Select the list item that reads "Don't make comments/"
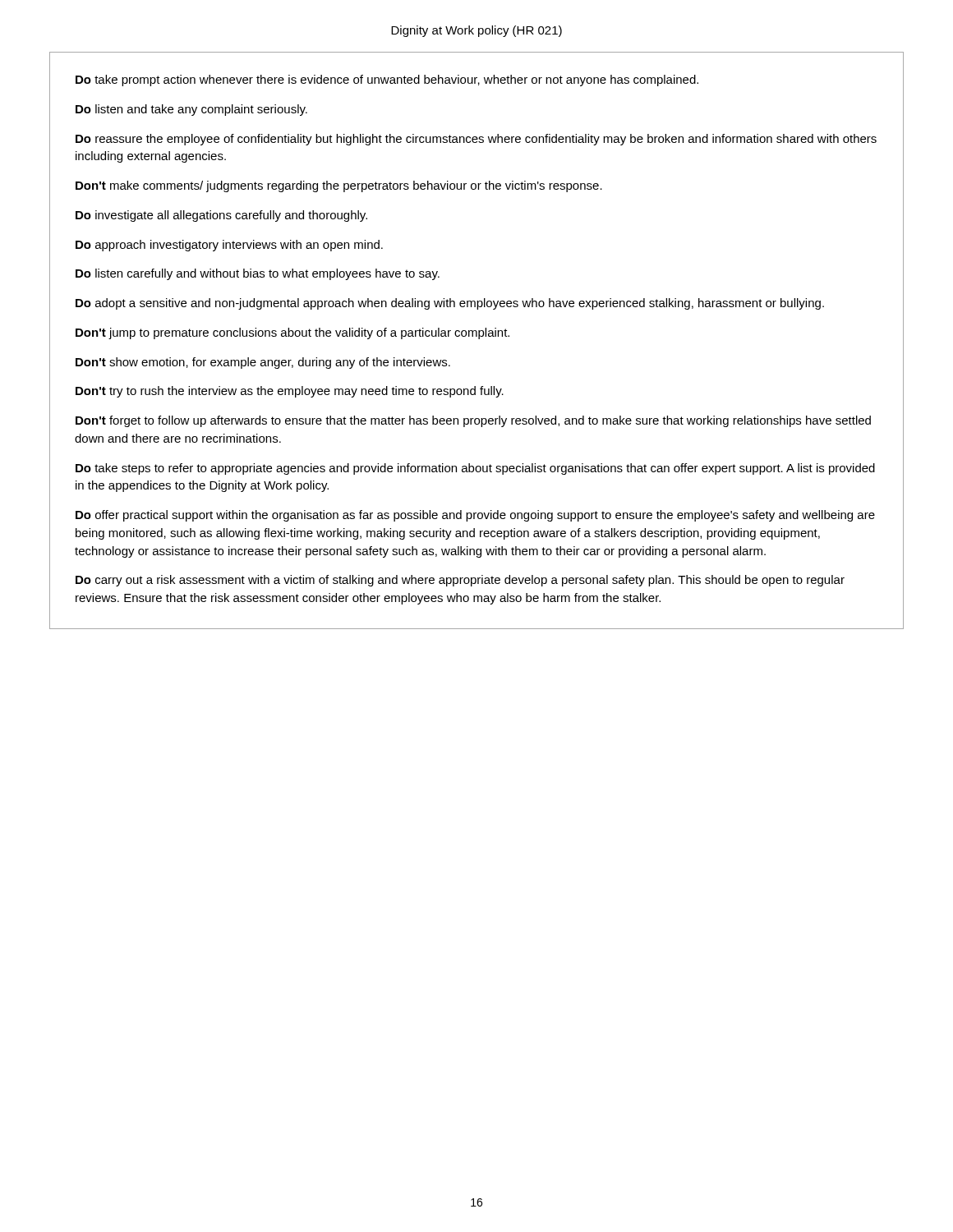 tap(339, 185)
